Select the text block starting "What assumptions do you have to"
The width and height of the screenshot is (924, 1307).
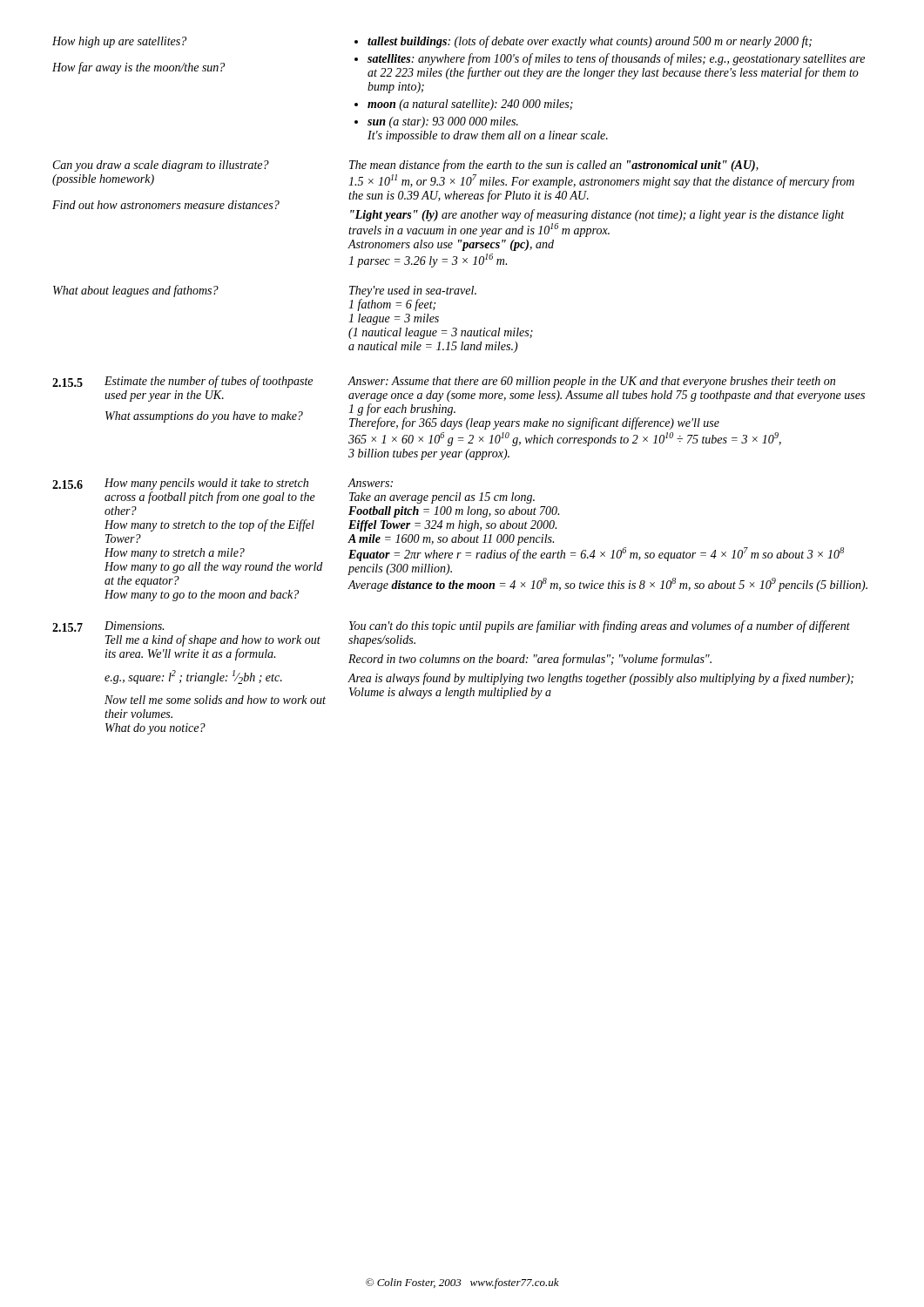(x=204, y=416)
